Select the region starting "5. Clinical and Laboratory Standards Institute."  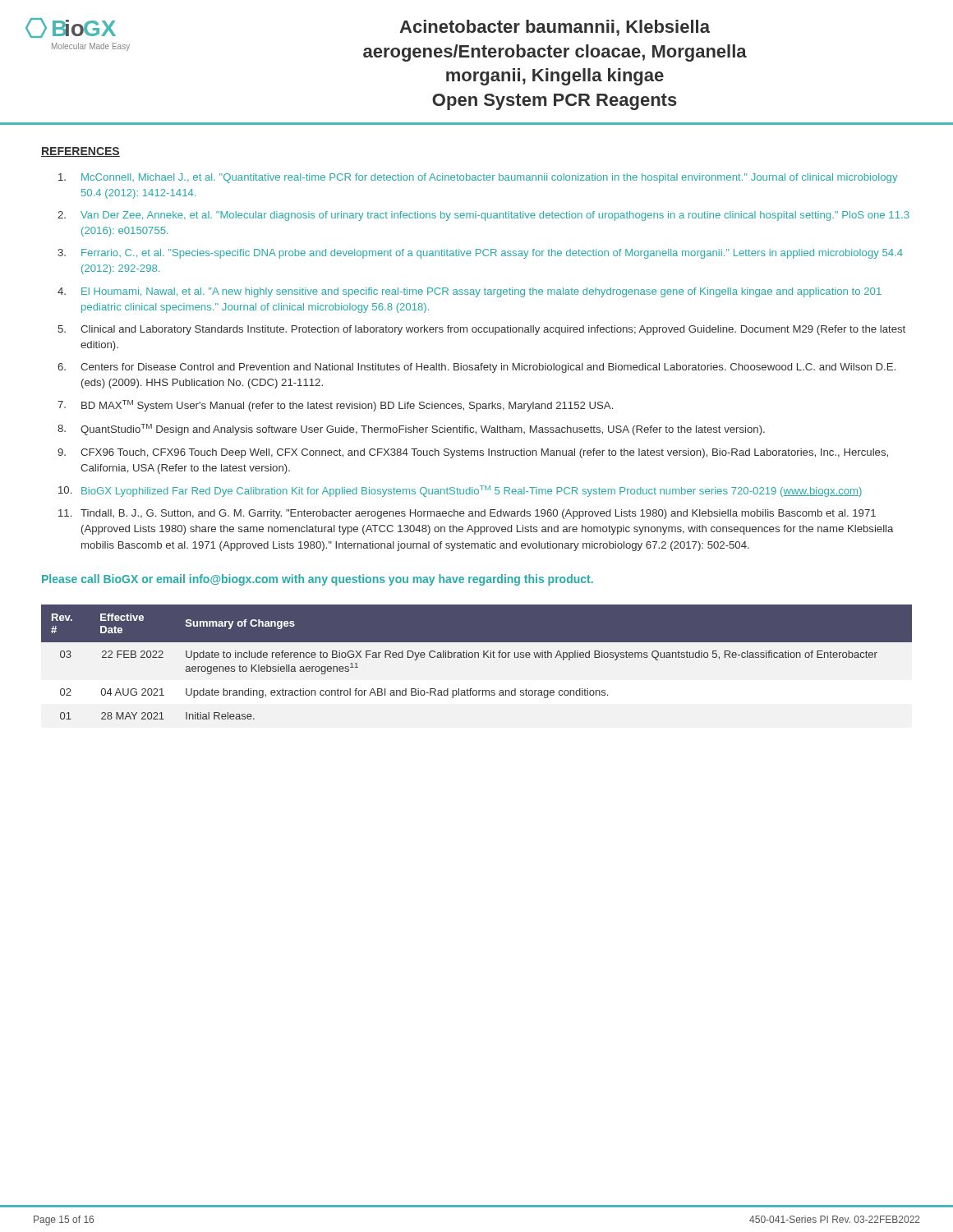(x=485, y=337)
